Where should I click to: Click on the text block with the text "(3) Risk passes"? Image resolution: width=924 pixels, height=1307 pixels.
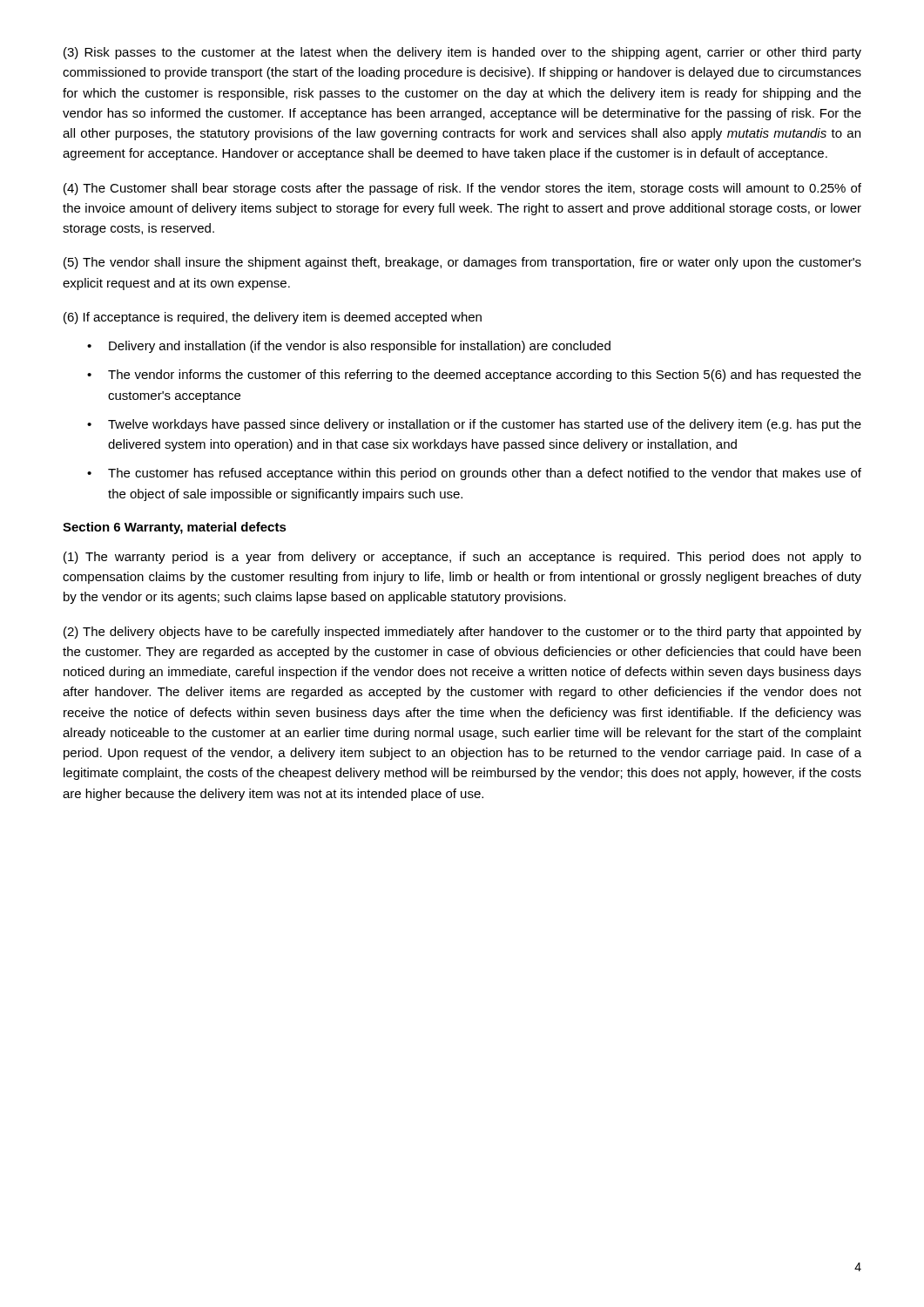pos(462,102)
